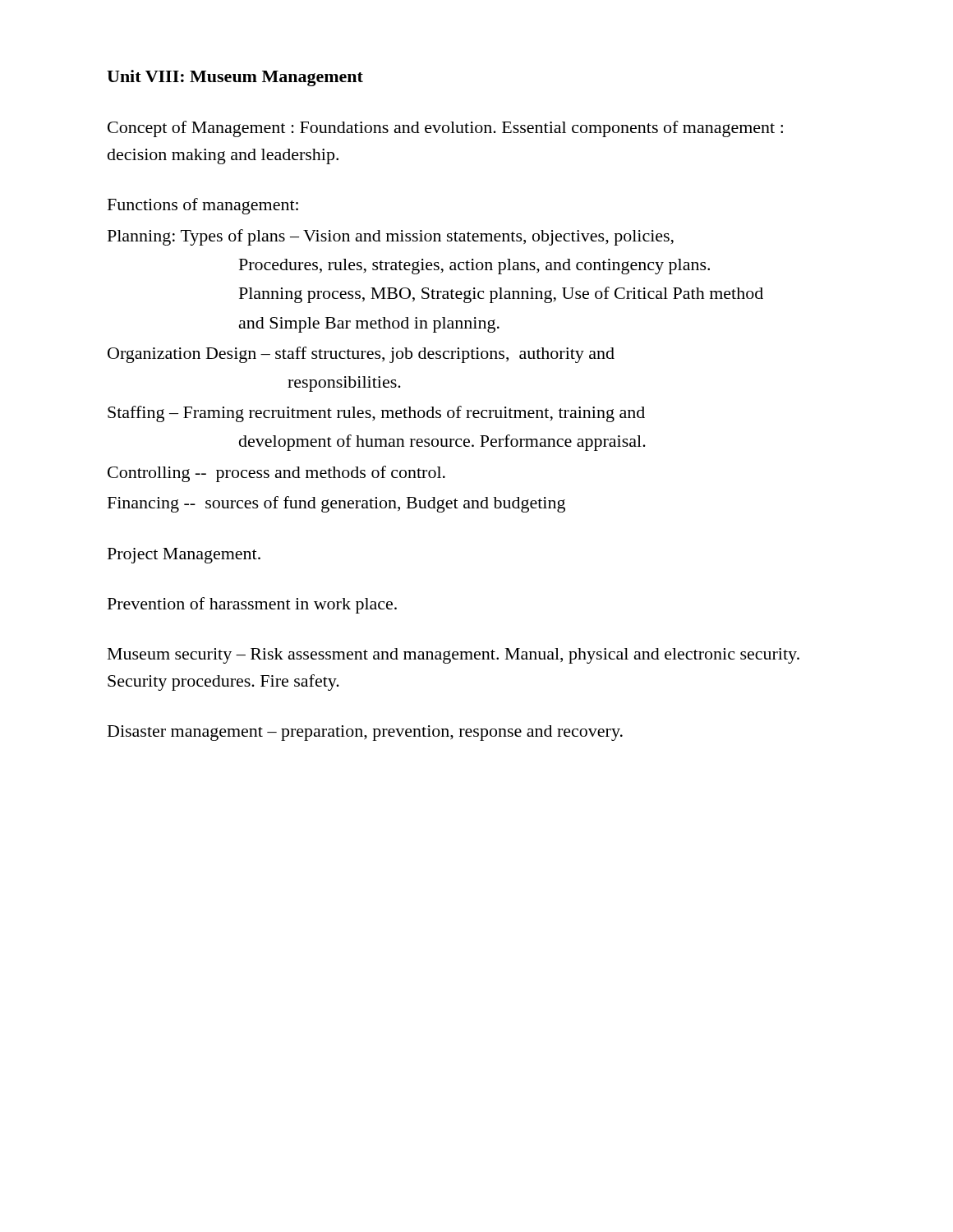Click on the element starting "Financing -- sources of fund"
Image resolution: width=953 pixels, height=1232 pixels.
point(336,502)
